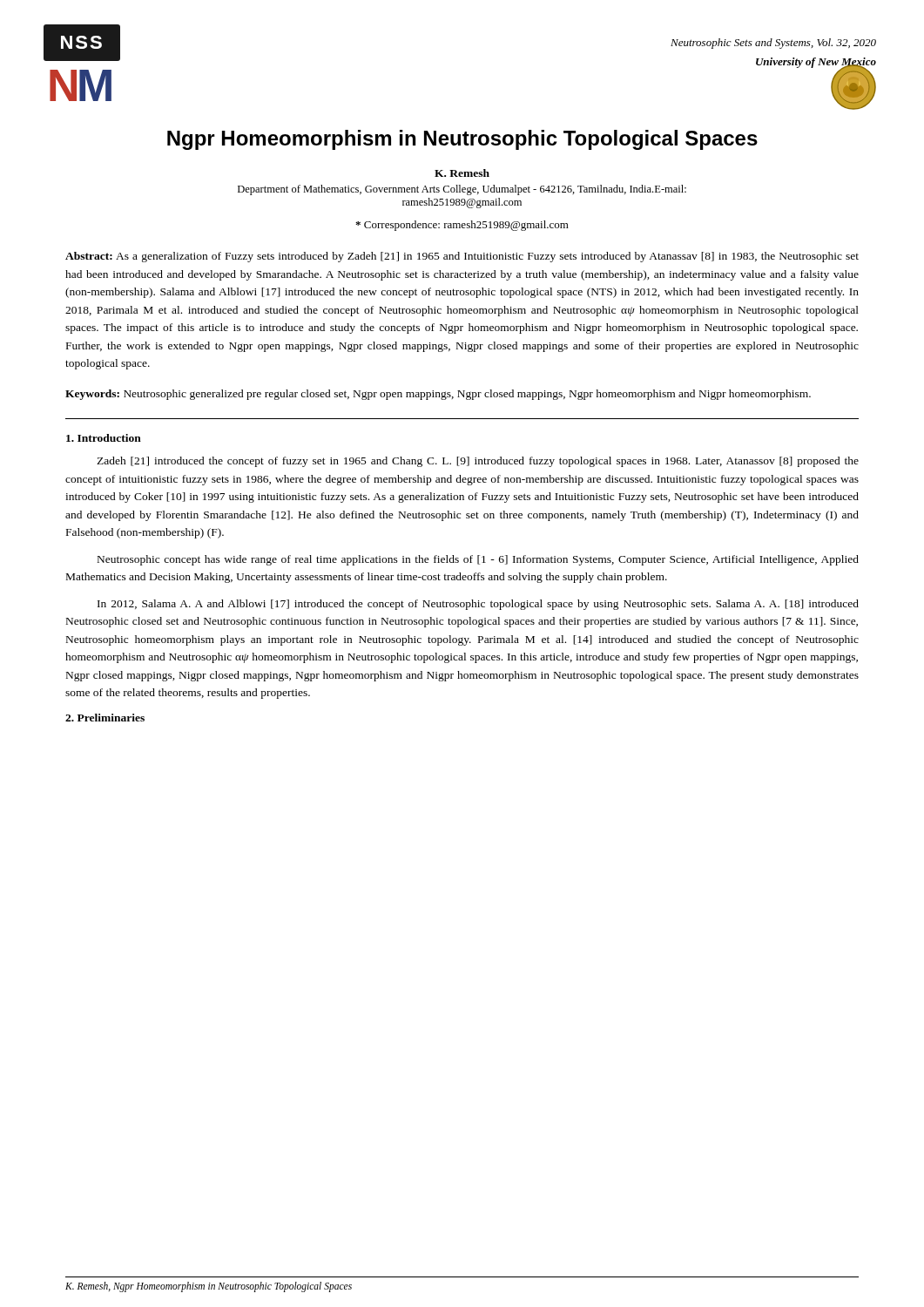Viewport: 924px width, 1307px height.
Task: Click on the title containing "Ngpr Homeomorphism in Neutrosophic Topological Spaces"
Action: pyautogui.click(x=462, y=139)
